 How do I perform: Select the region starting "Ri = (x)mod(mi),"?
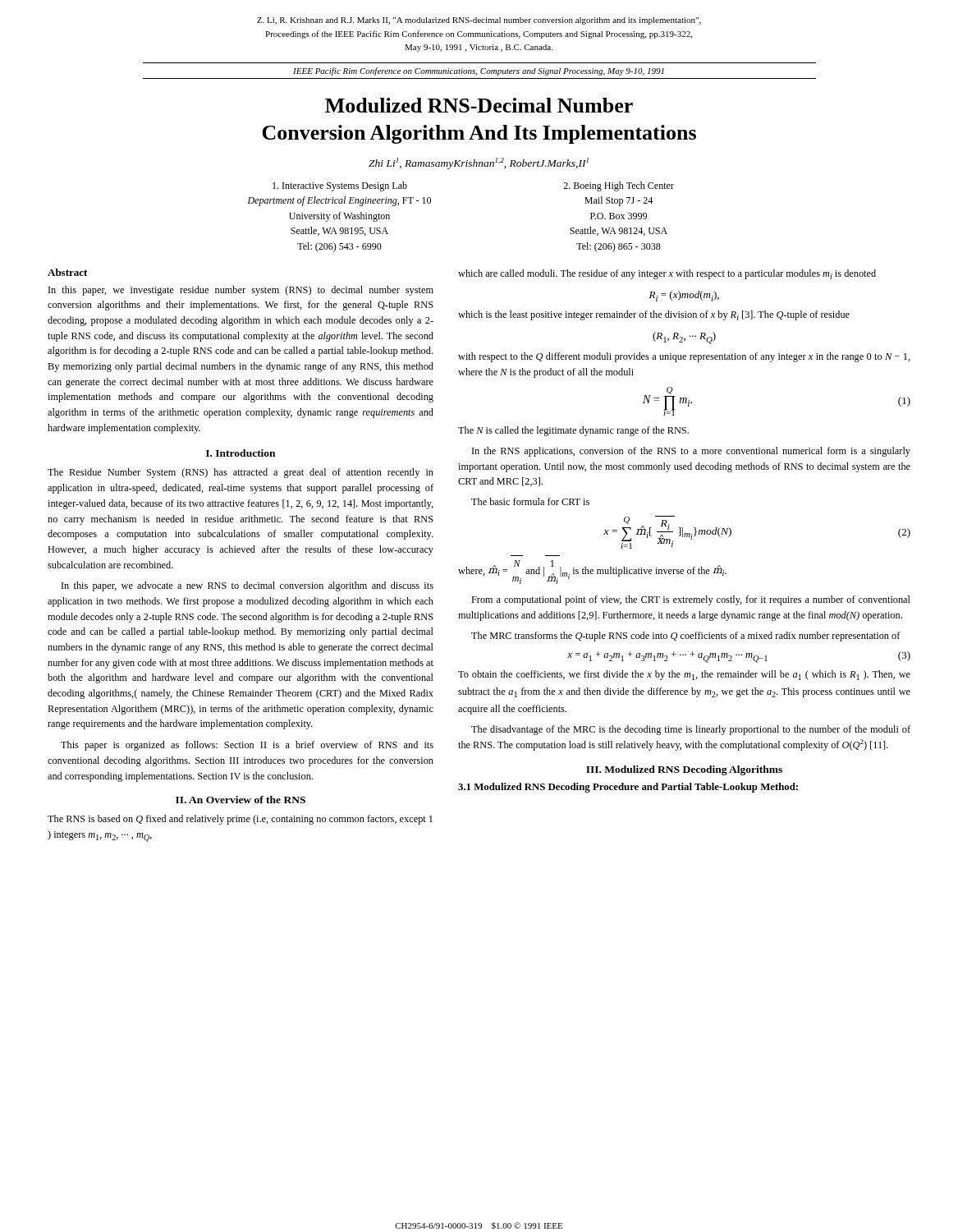click(x=684, y=295)
